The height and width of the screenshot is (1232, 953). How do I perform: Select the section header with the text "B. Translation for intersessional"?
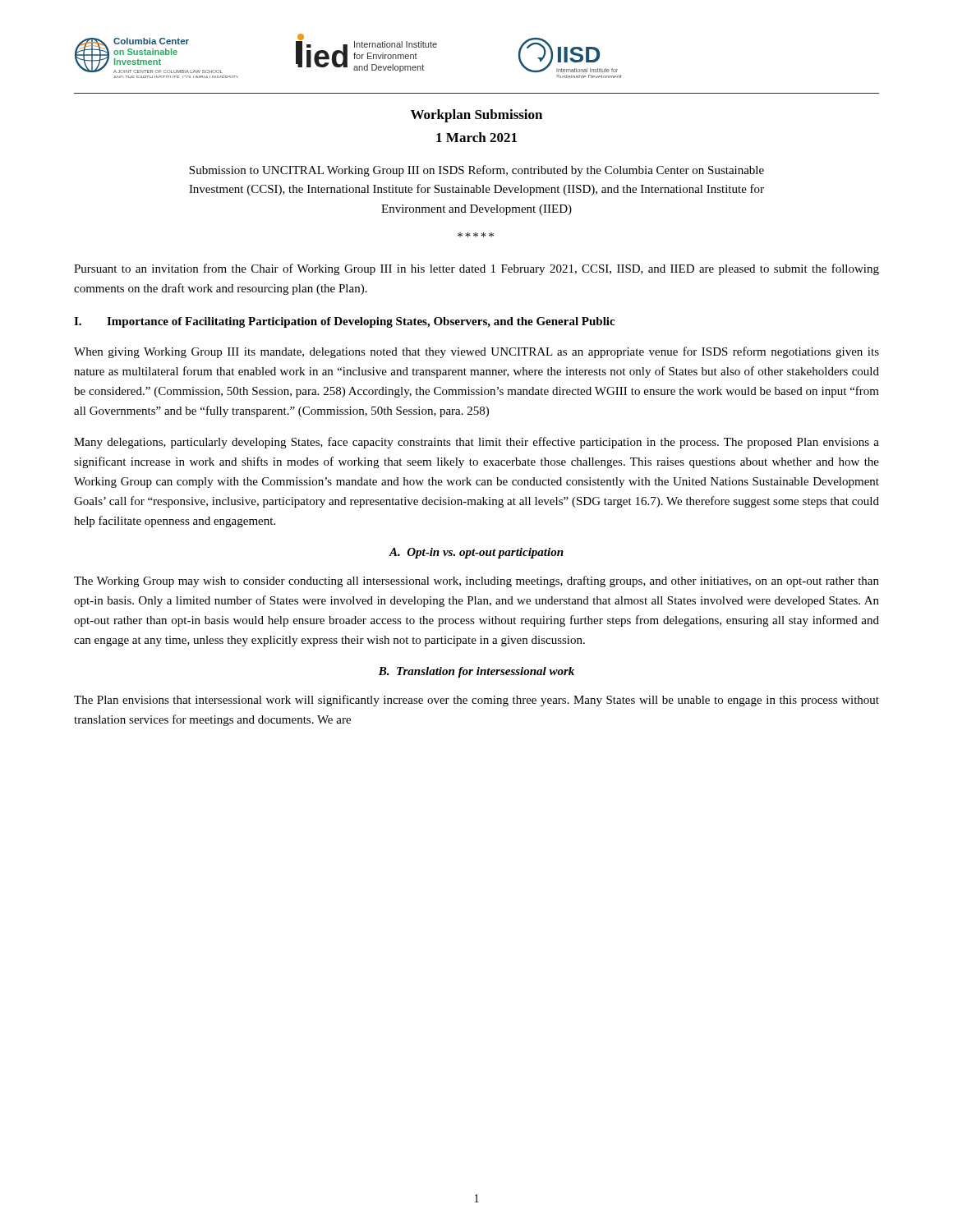point(476,671)
